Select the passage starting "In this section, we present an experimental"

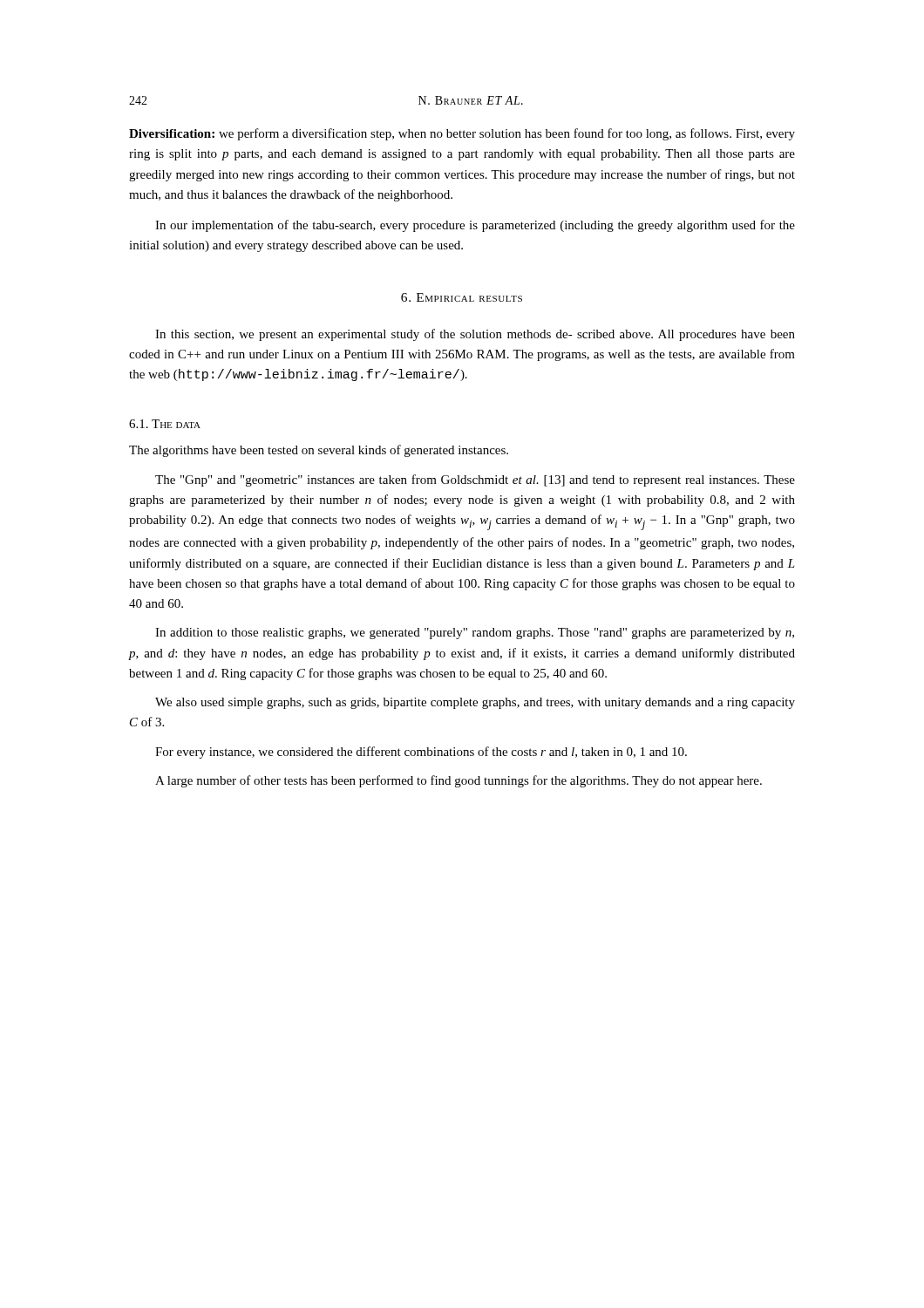click(x=462, y=355)
